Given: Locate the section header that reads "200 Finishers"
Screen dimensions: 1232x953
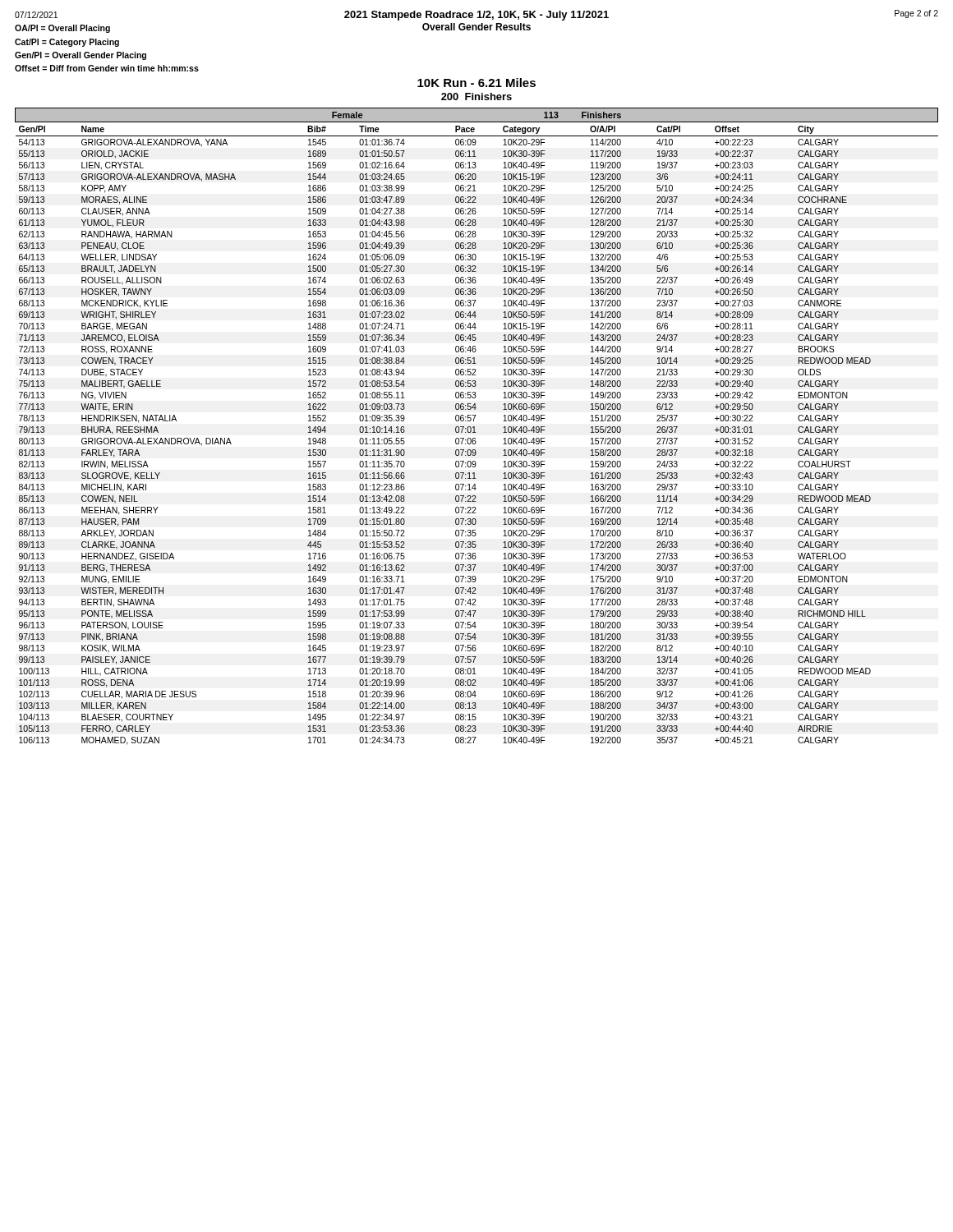Looking at the screenshot, I should click(x=476, y=96).
